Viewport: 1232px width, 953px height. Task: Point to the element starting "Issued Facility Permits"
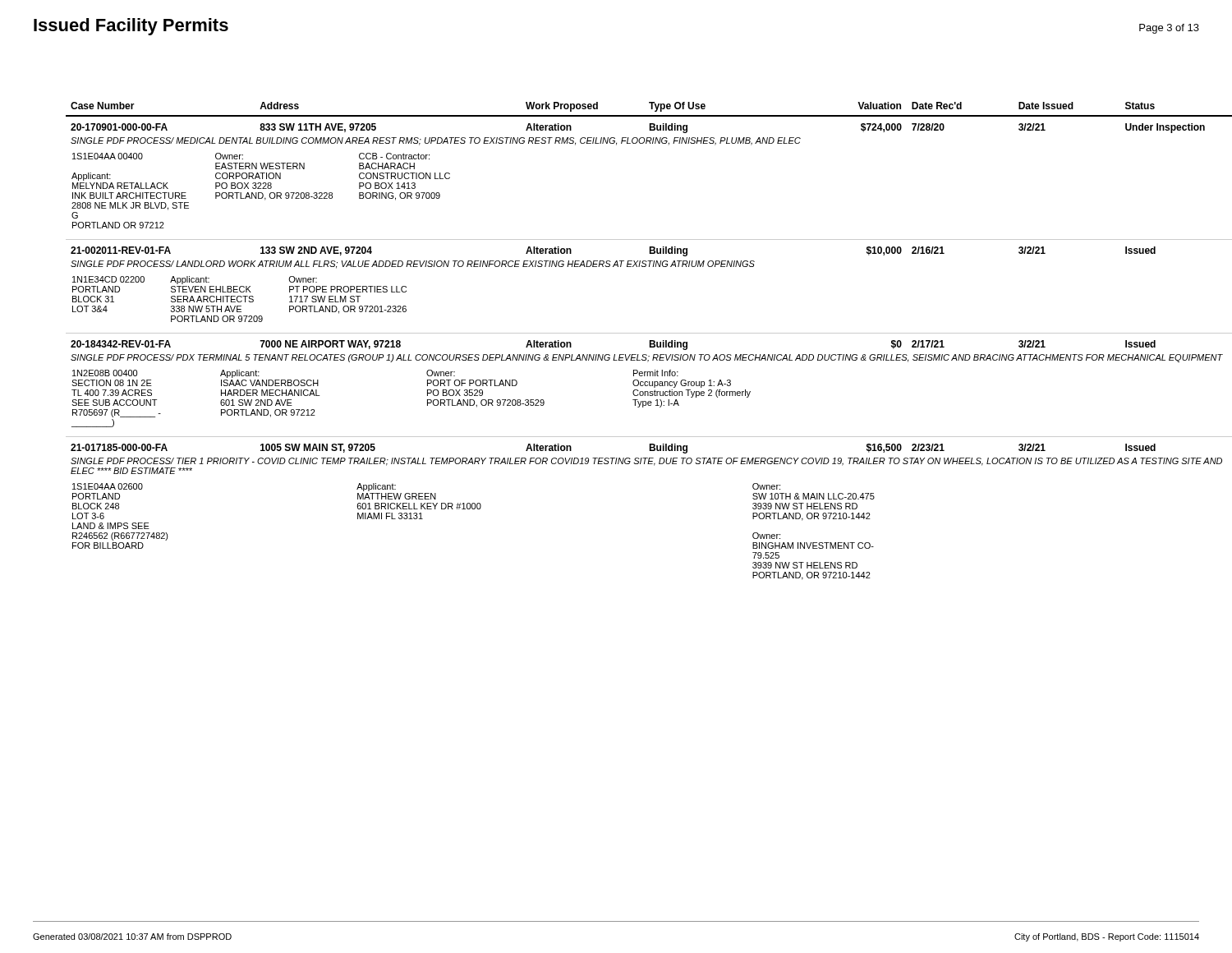point(131,25)
